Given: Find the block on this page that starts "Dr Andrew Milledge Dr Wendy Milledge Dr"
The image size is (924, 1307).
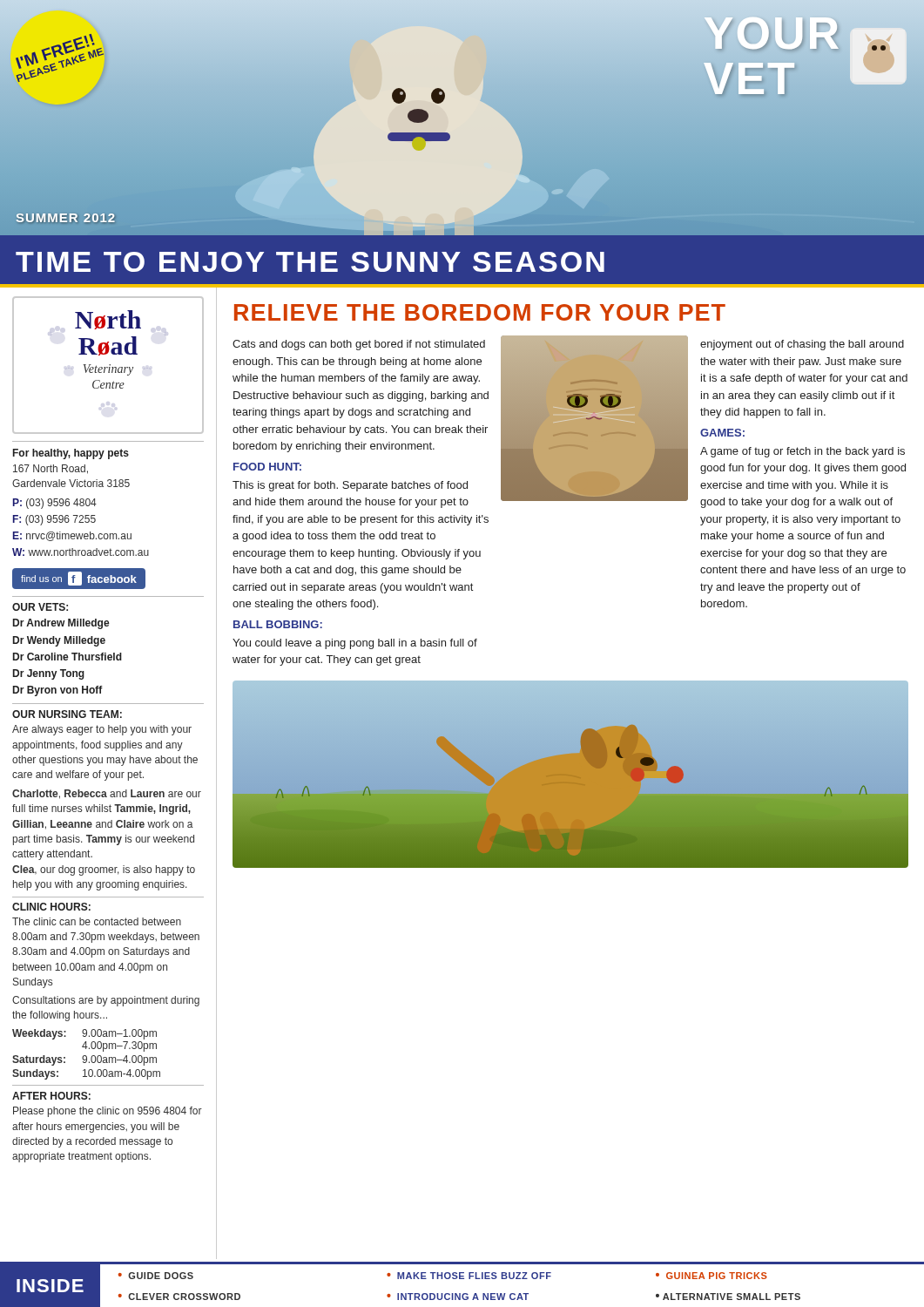Looking at the screenshot, I should [x=67, y=657].
